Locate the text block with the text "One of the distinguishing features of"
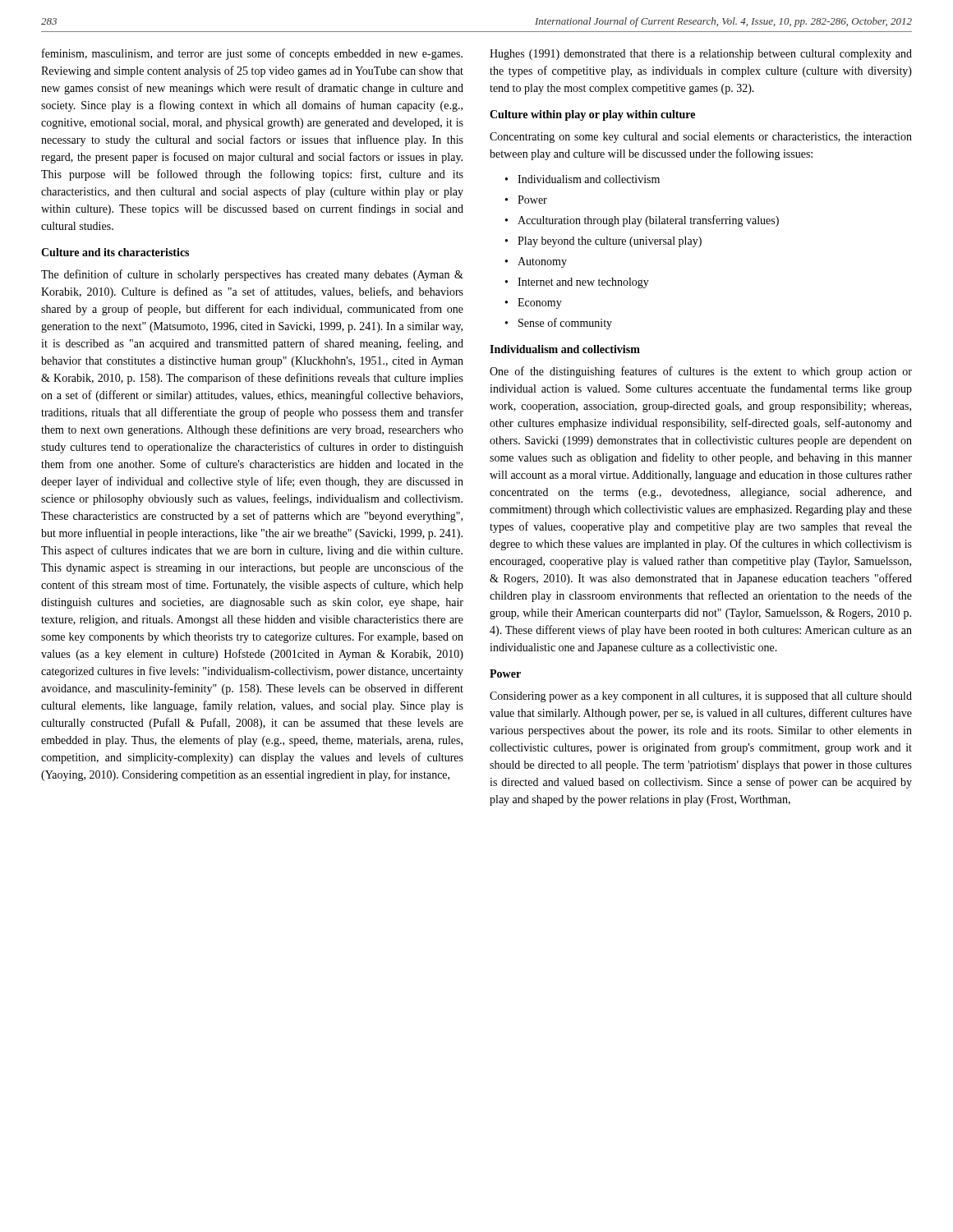 (x=701, y=510)
